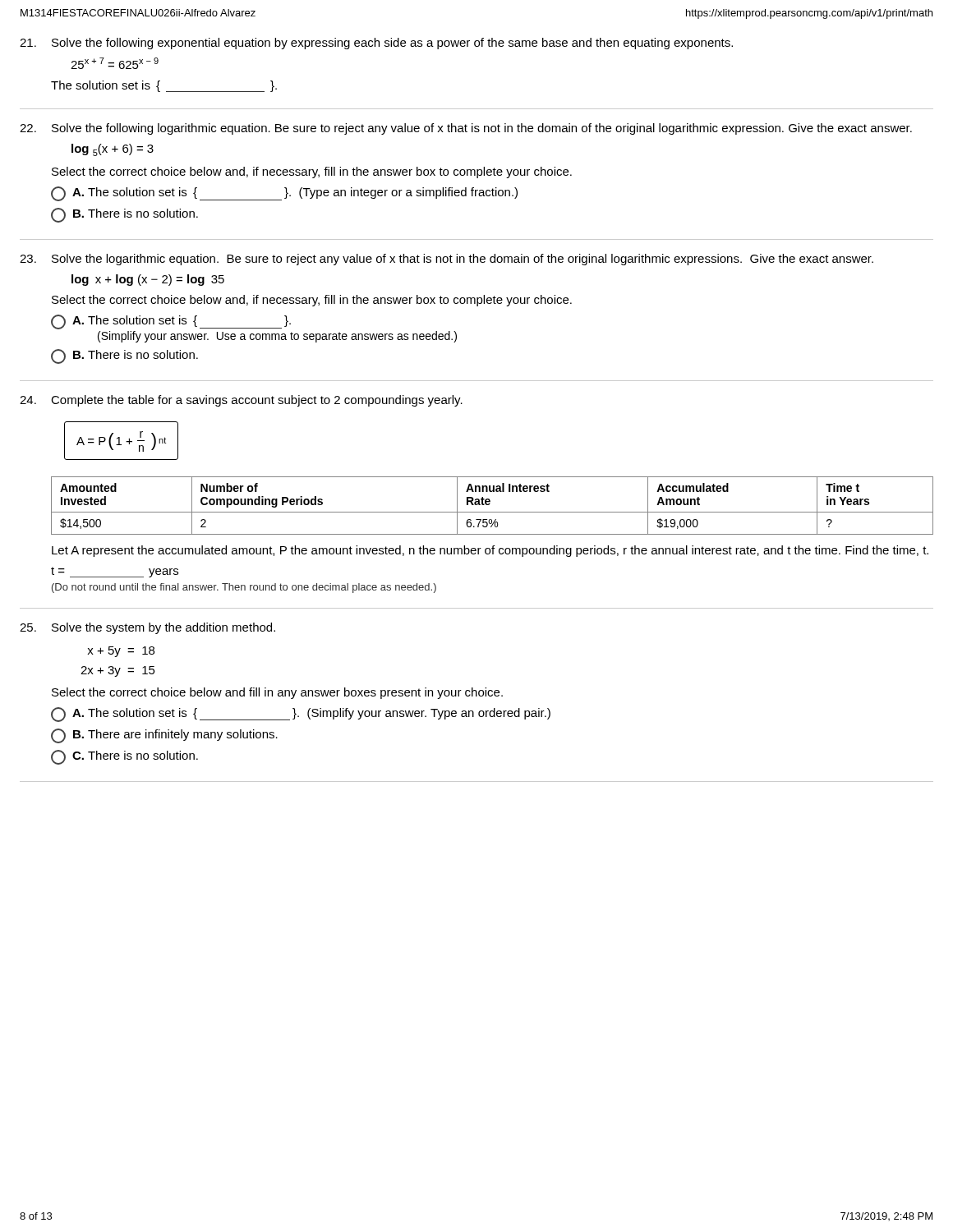Navigate to the region starting "Solve the logarithmic"

[476, 310]
